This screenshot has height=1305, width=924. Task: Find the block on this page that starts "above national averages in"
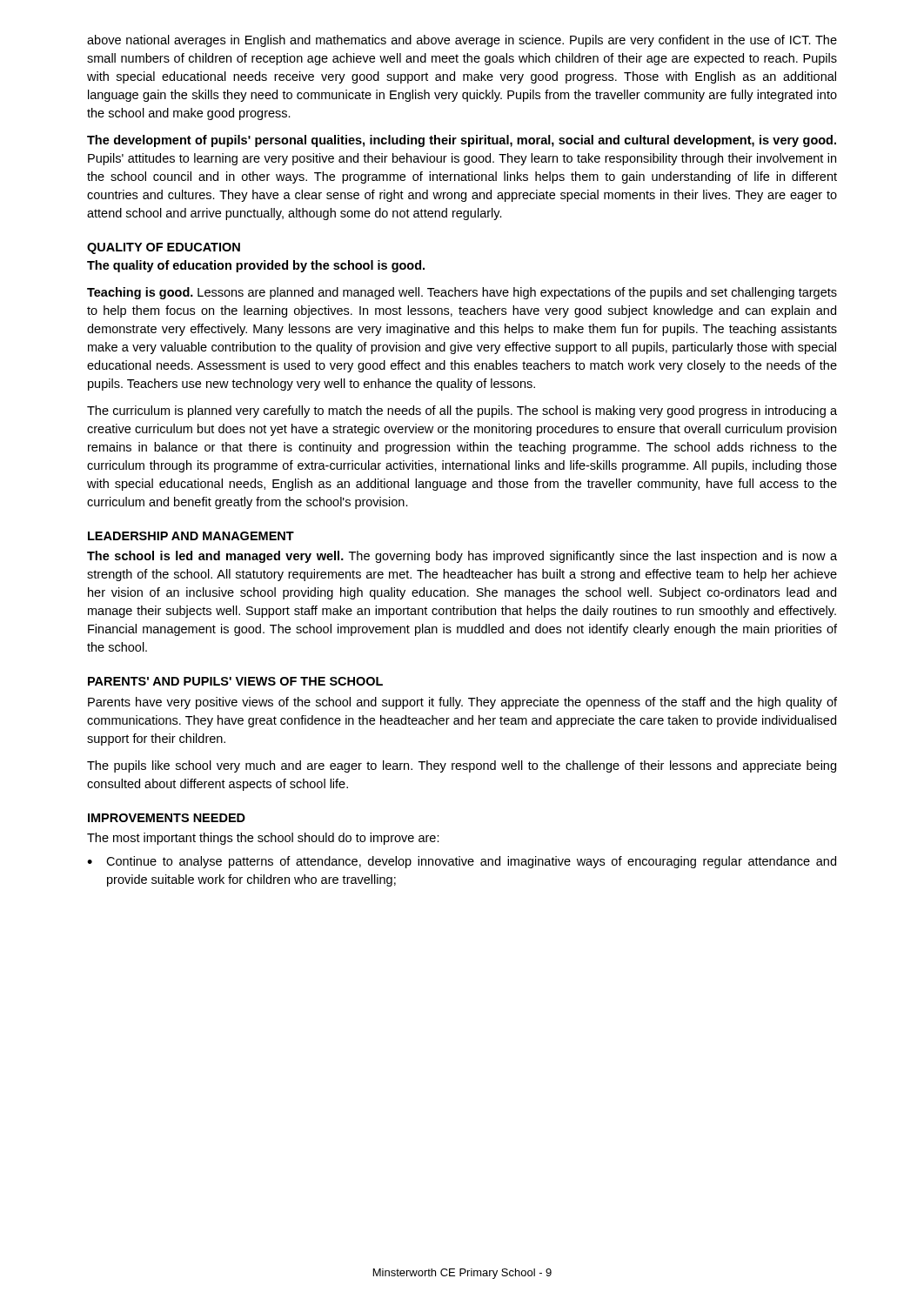[x=462, y=77]
